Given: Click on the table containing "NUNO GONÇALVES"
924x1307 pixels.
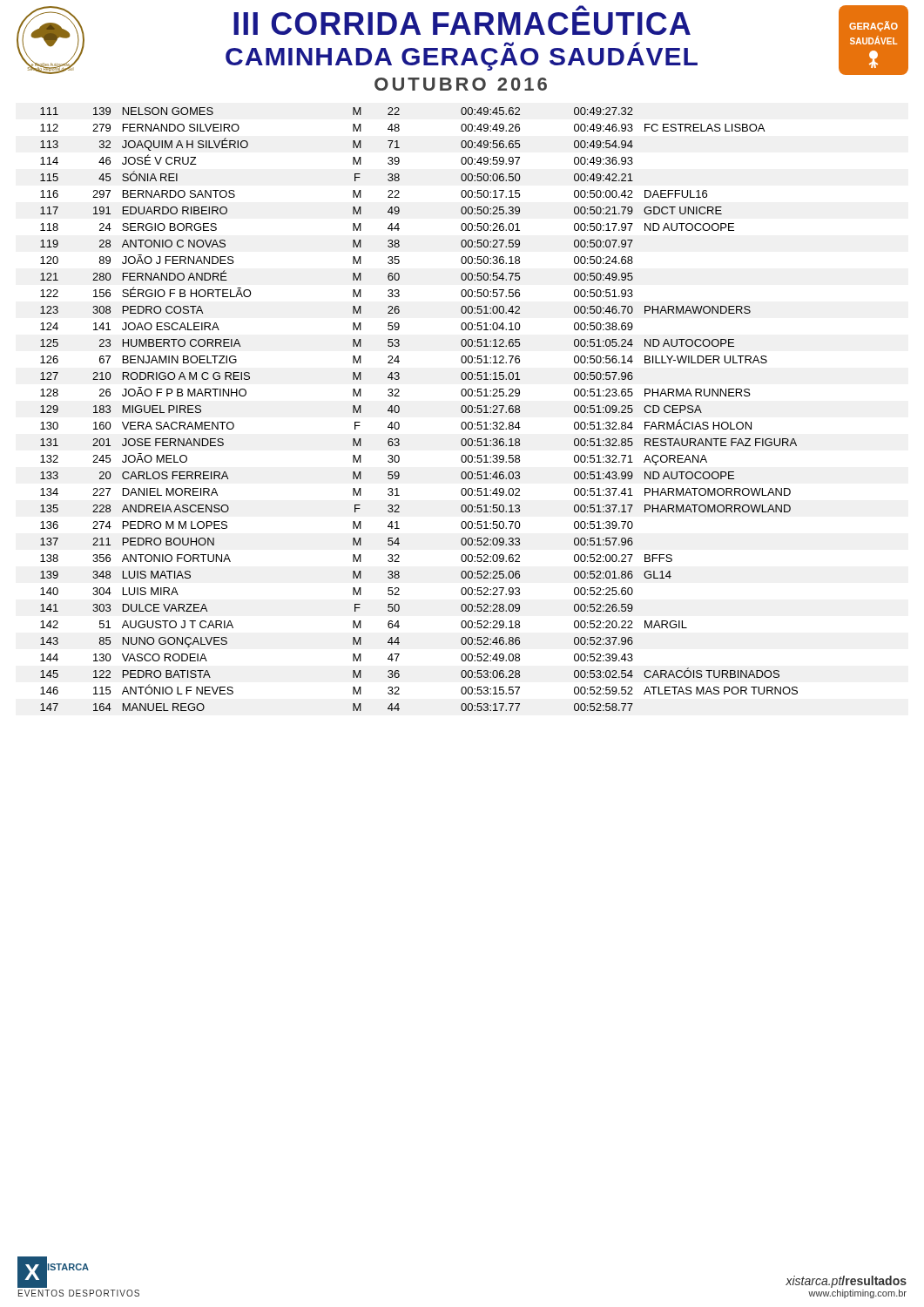Looking at the screenshot, I should point(462,407).
